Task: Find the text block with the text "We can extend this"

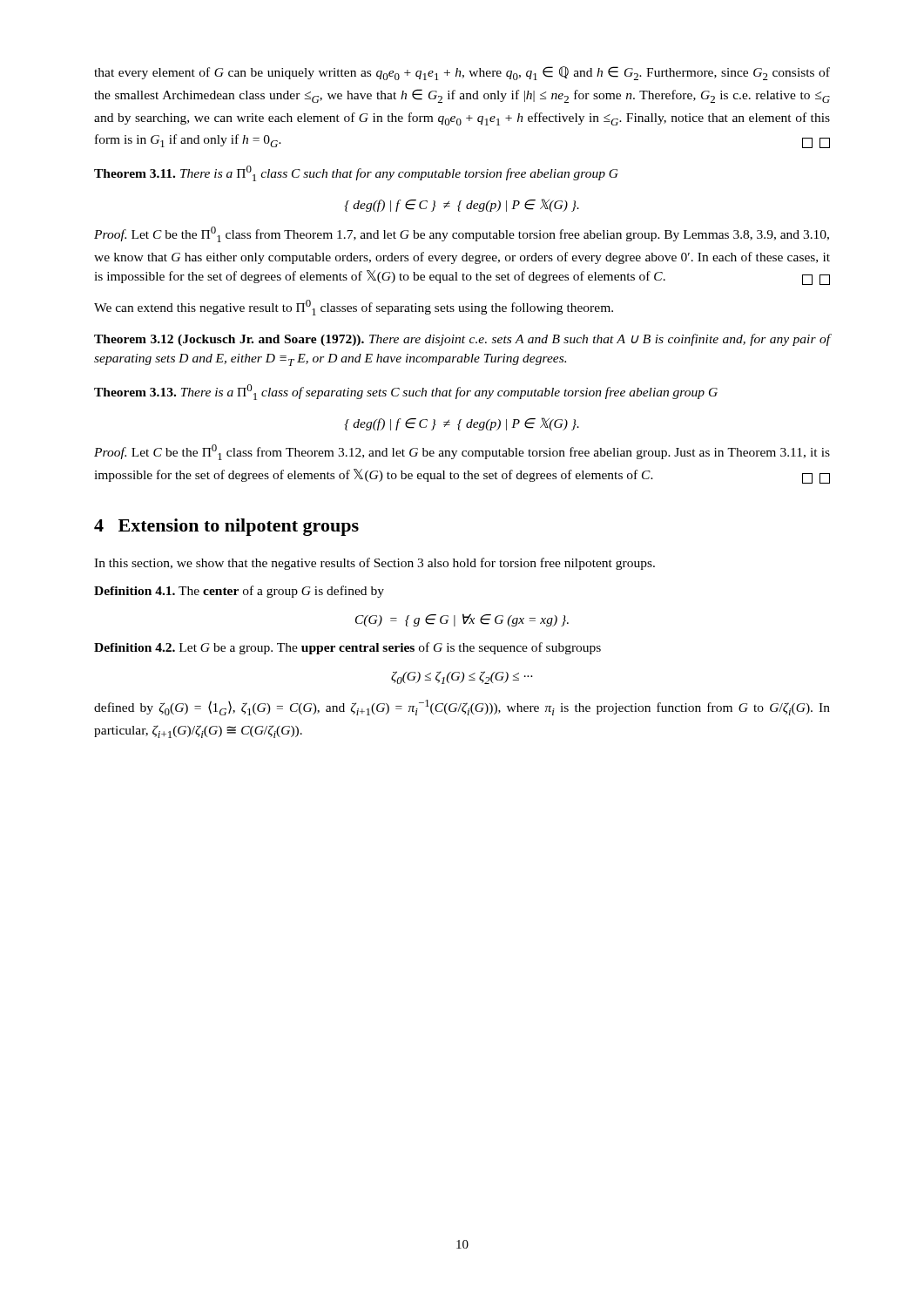Action: pos(462,308)
